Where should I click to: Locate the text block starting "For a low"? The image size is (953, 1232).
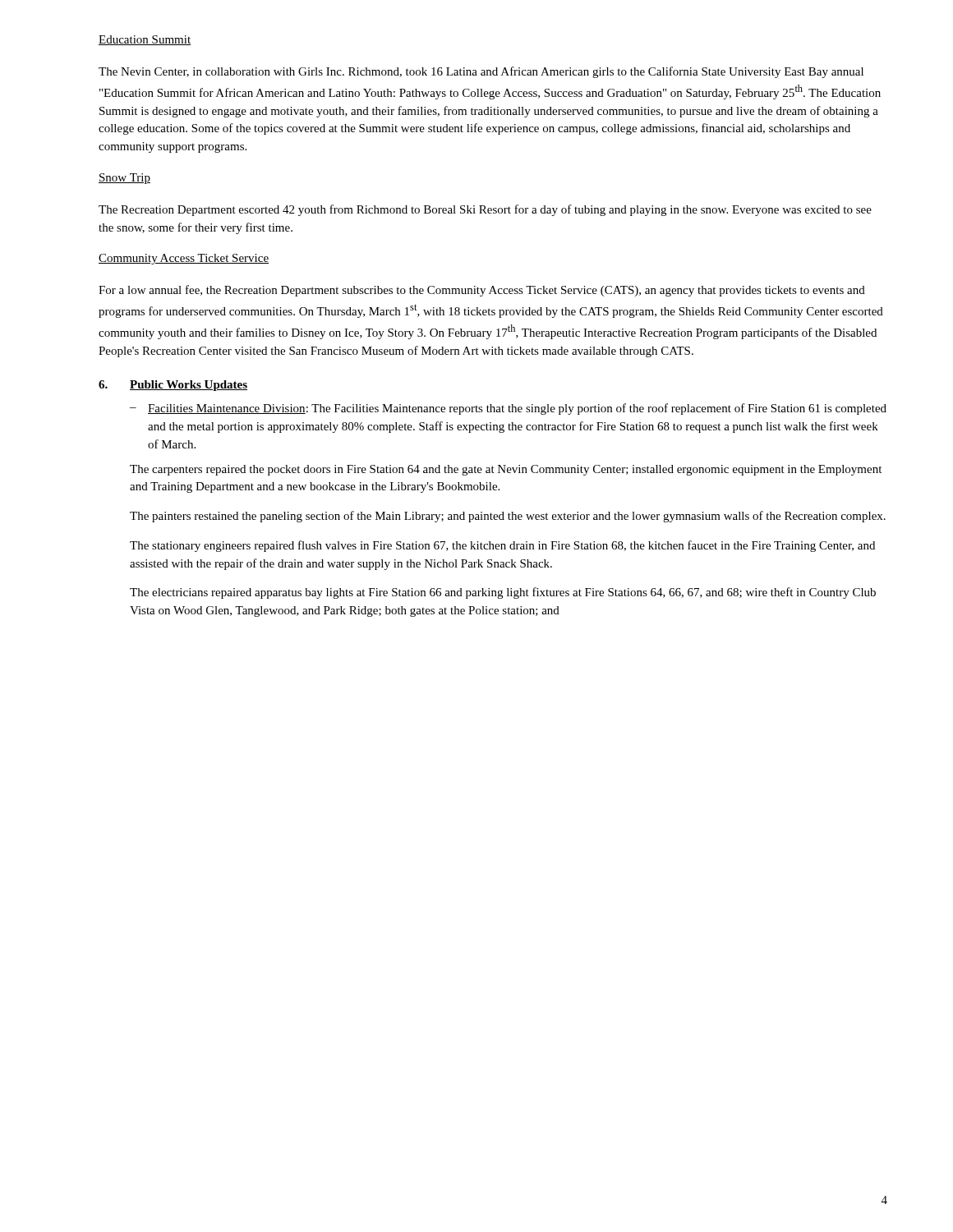click(x=493, y=321)
